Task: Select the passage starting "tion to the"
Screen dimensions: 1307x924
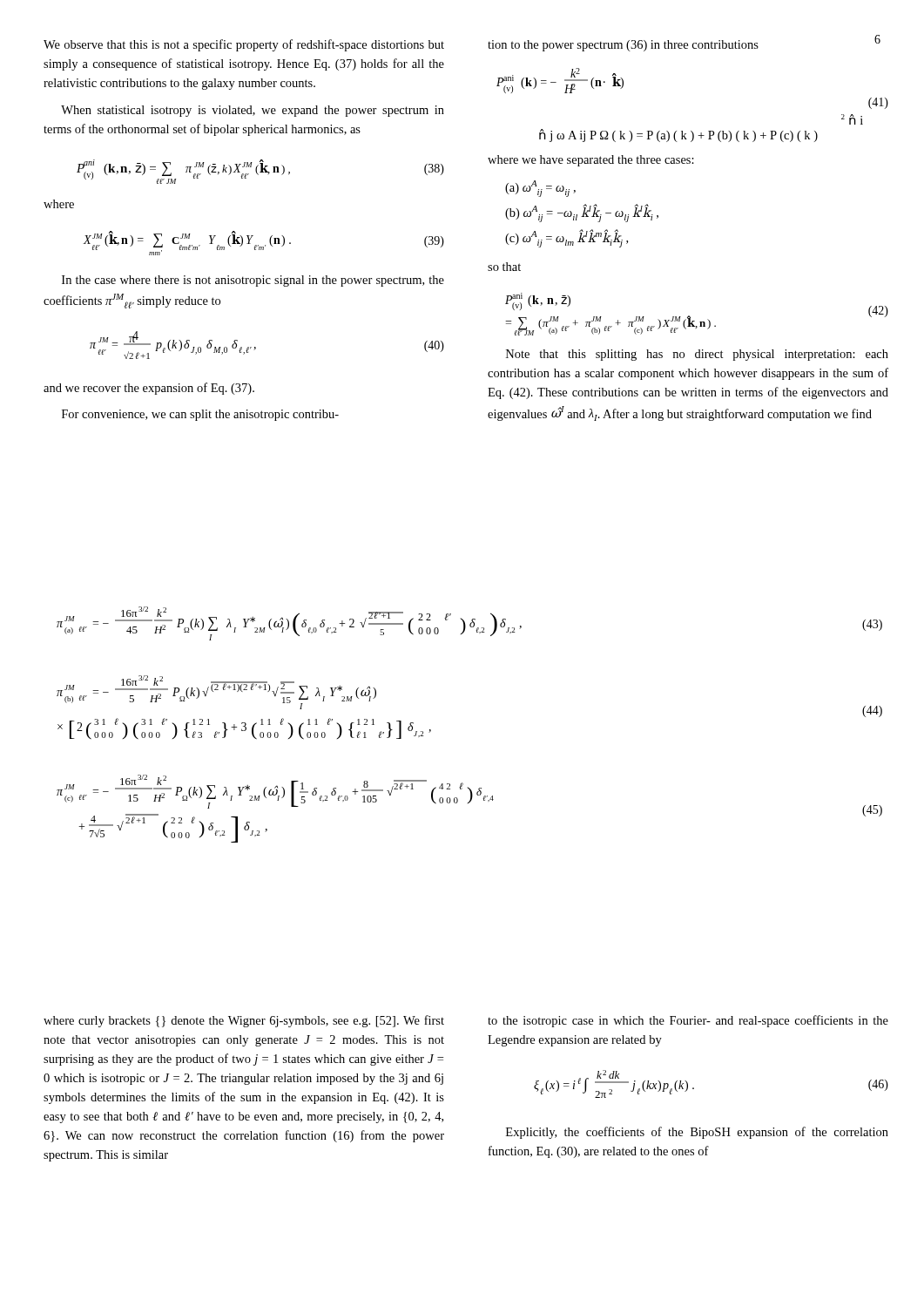Action: coord(688,45)
